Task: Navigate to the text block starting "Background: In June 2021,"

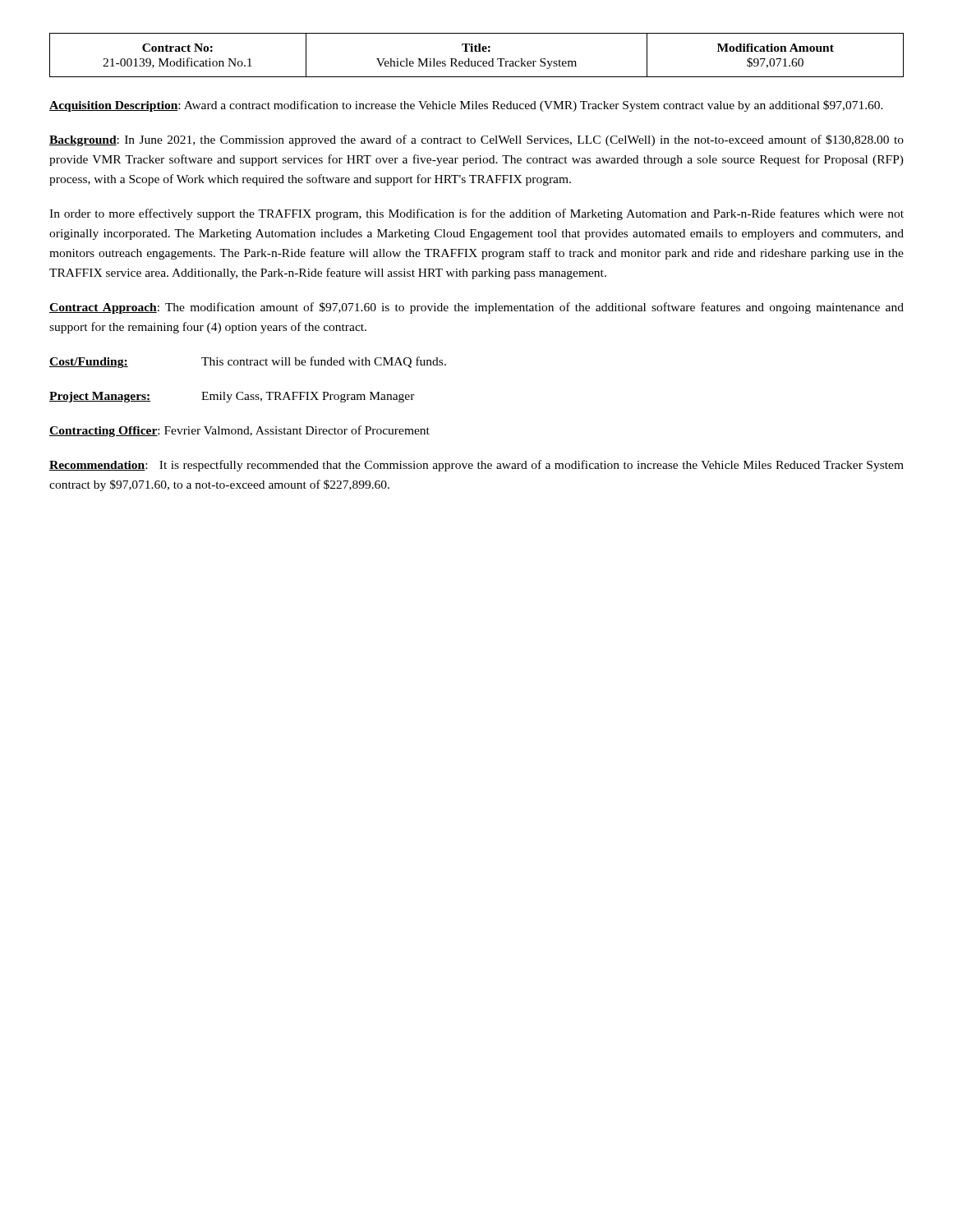Action: 476,159
